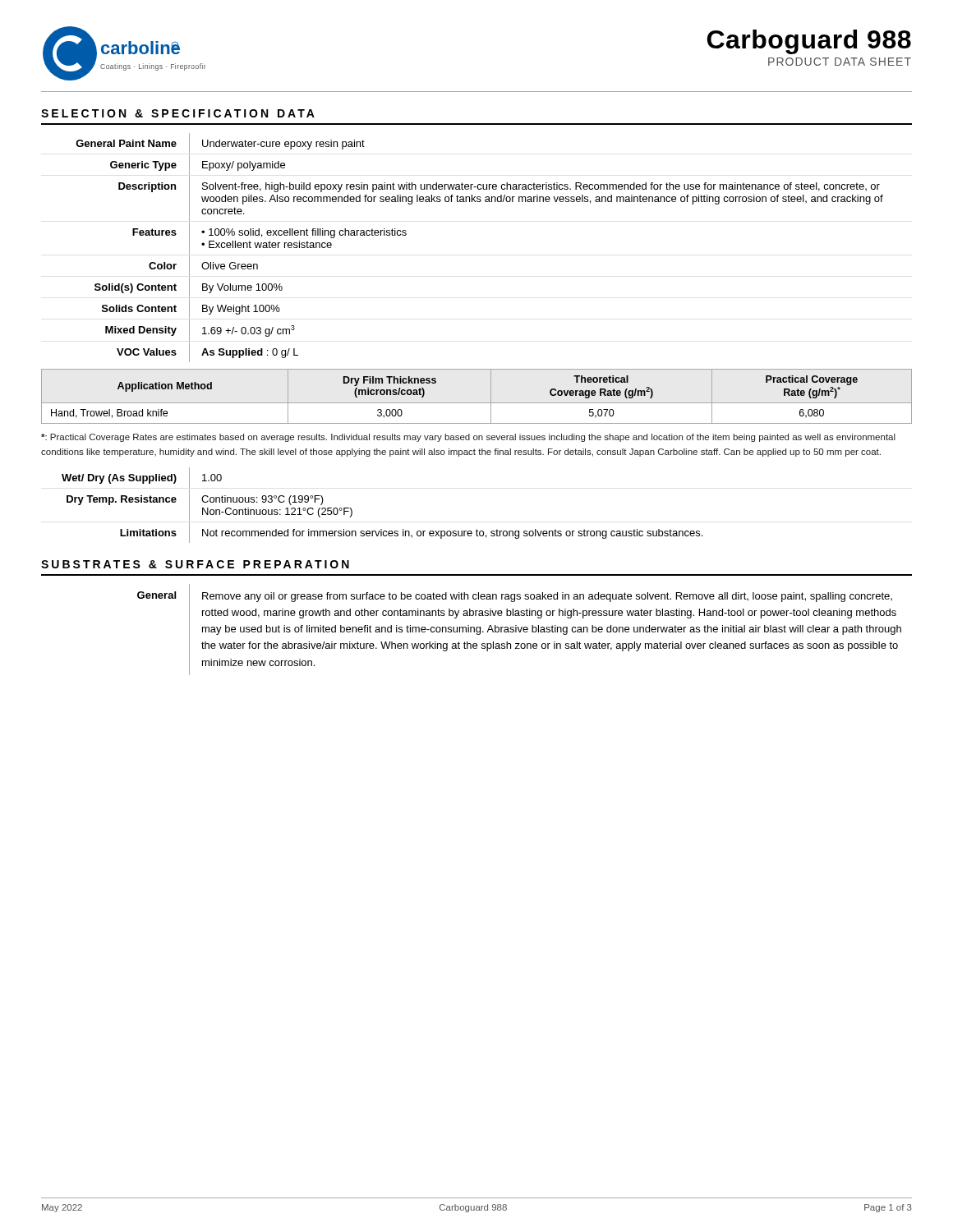This screenshot has height=1232, width=953.
Task: Click on the title that says "Carboguard 988"
Action: [809, 39]
